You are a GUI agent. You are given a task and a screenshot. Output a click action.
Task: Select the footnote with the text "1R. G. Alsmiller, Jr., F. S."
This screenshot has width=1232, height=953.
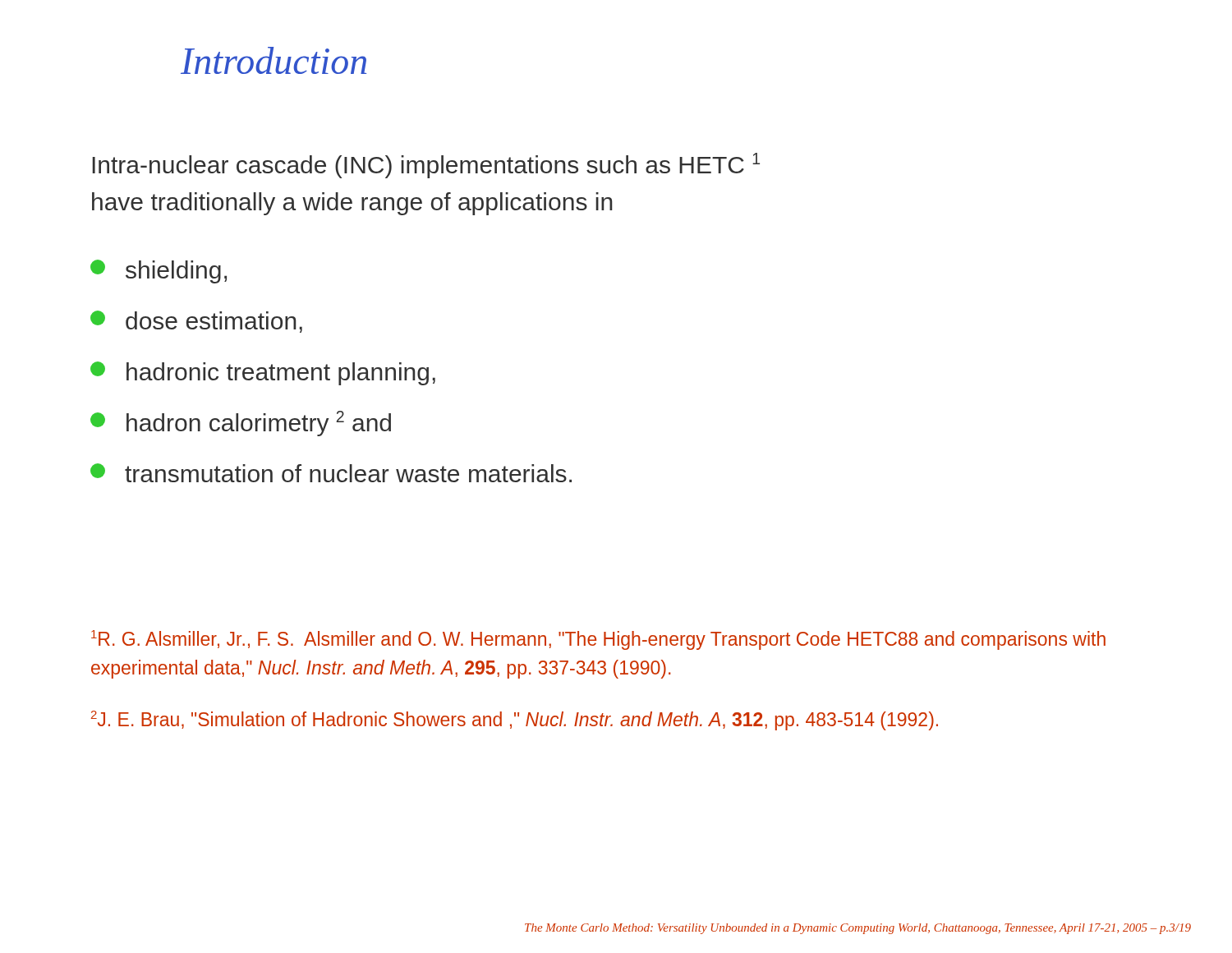pos(598,653)
